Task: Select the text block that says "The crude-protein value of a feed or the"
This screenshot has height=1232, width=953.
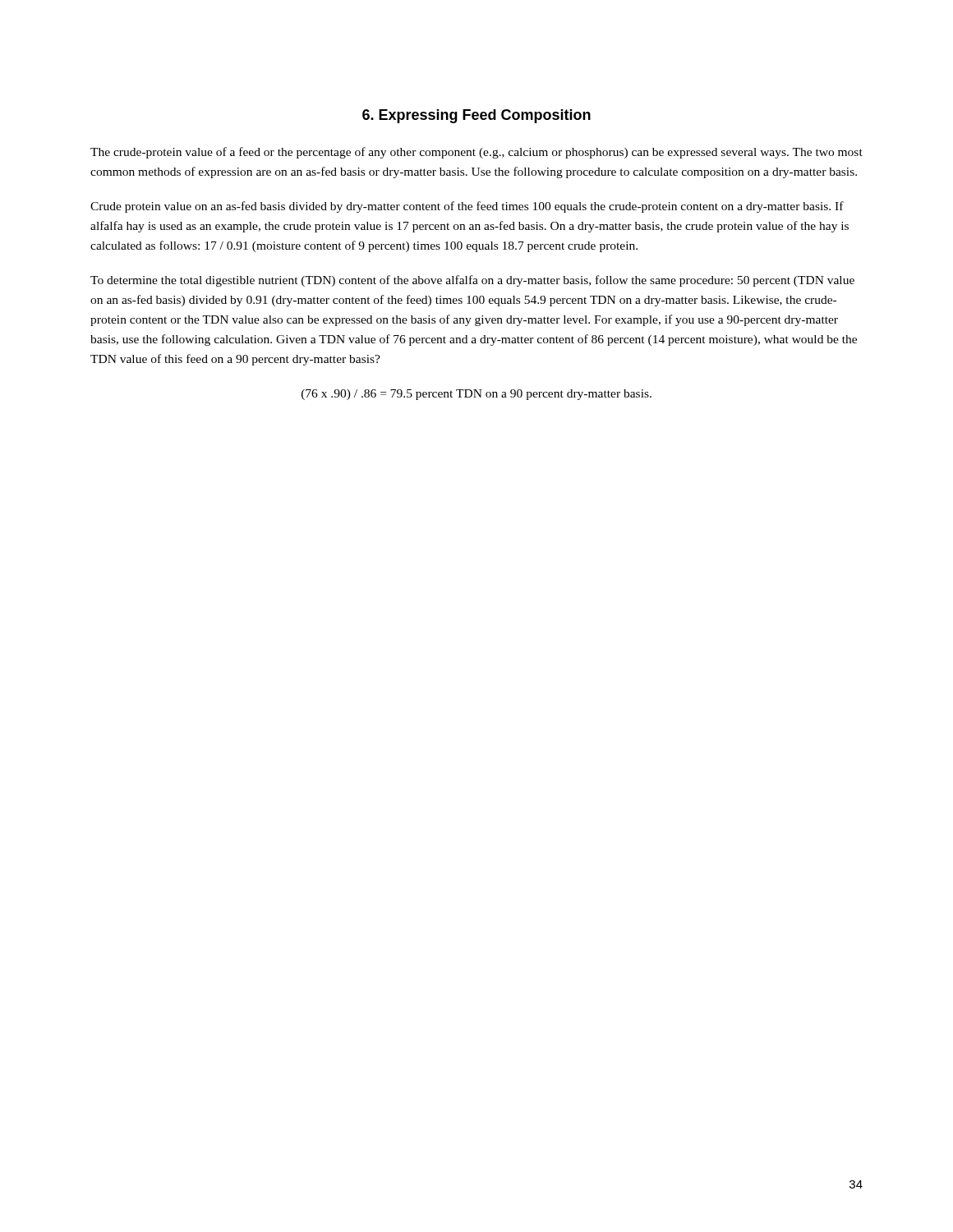Action: [476, 161]
